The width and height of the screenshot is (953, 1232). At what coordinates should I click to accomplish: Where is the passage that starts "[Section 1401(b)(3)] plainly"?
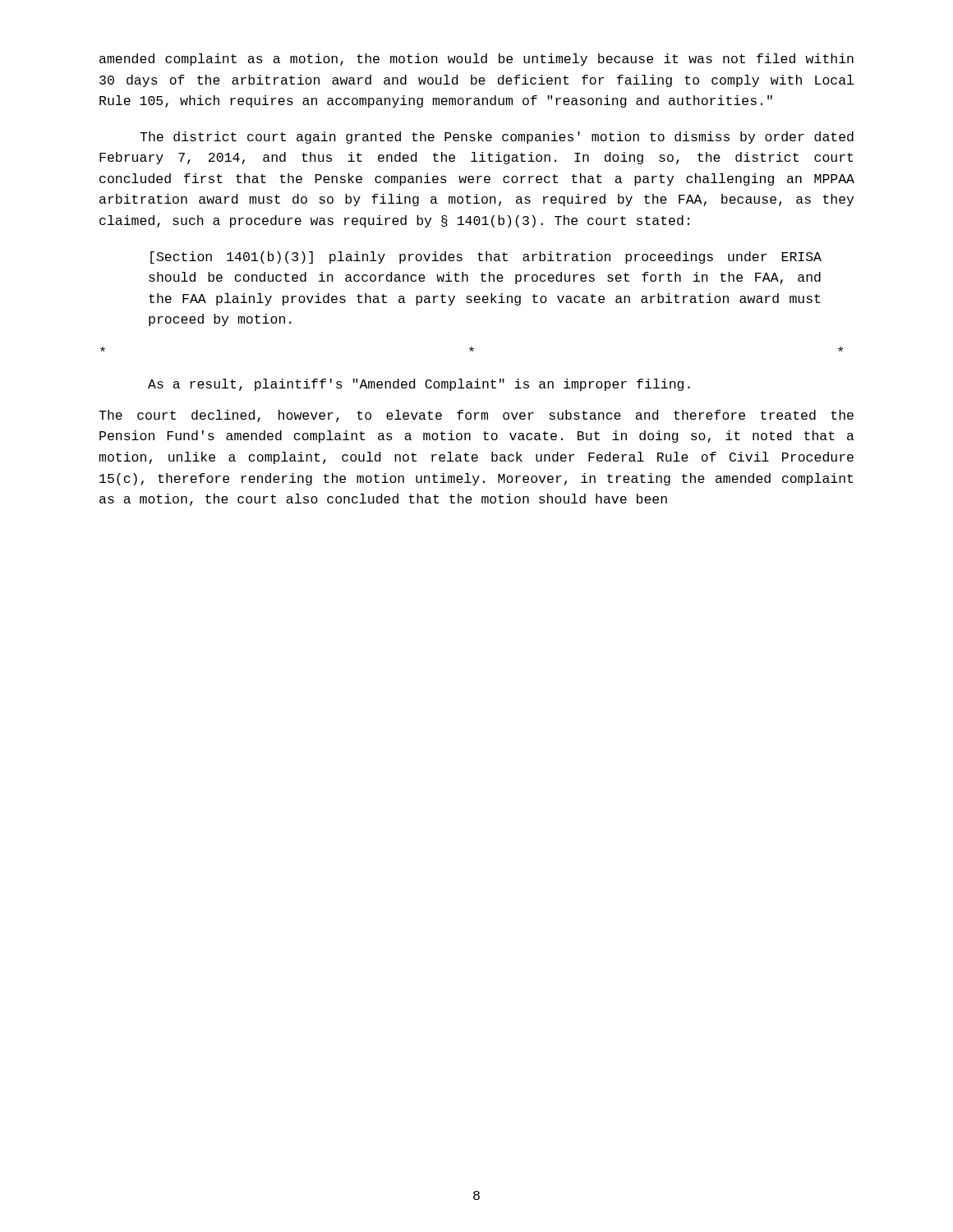coord(485,289)
